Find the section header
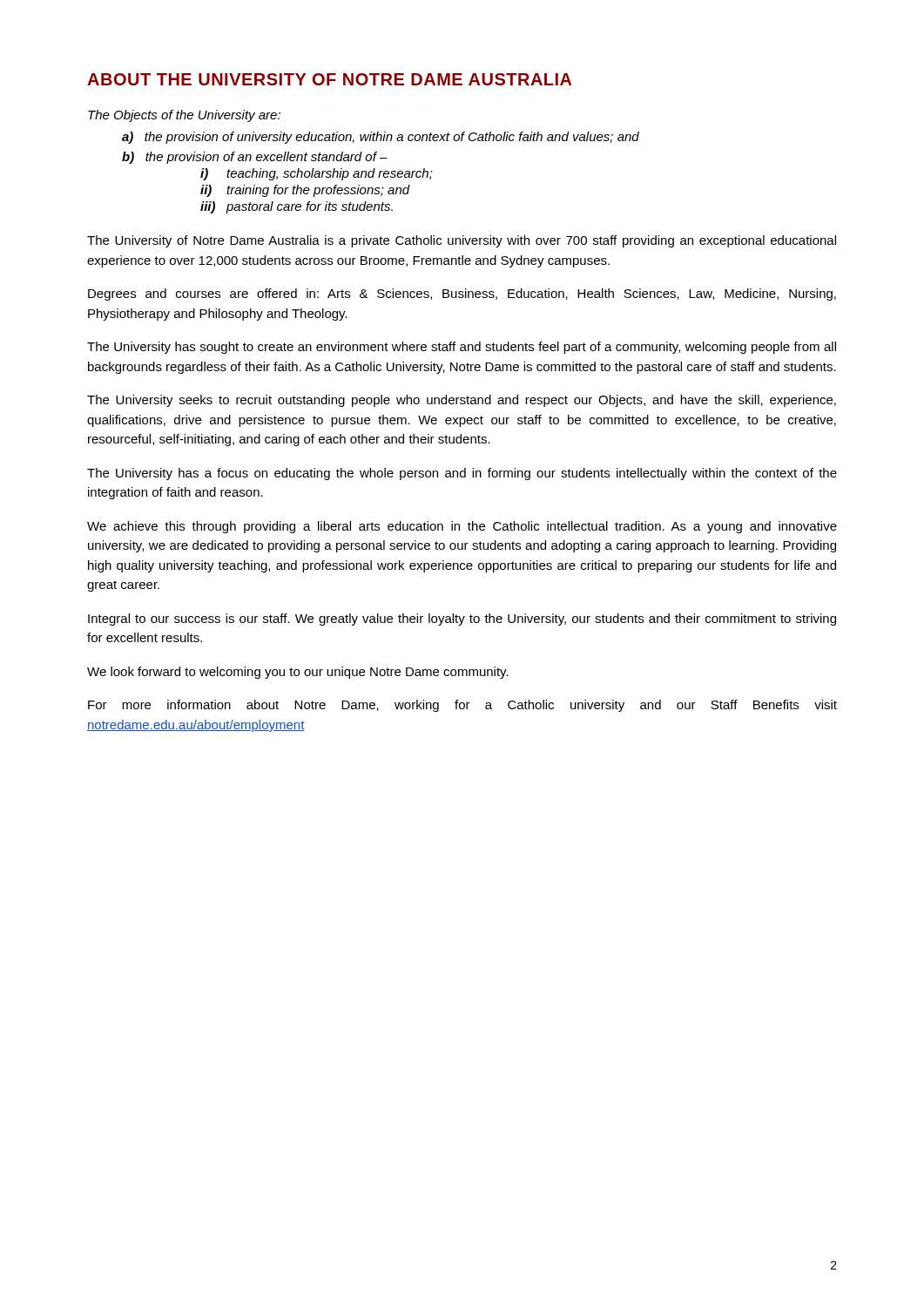Screen dimensions: 1307x924 coord(330,79)
